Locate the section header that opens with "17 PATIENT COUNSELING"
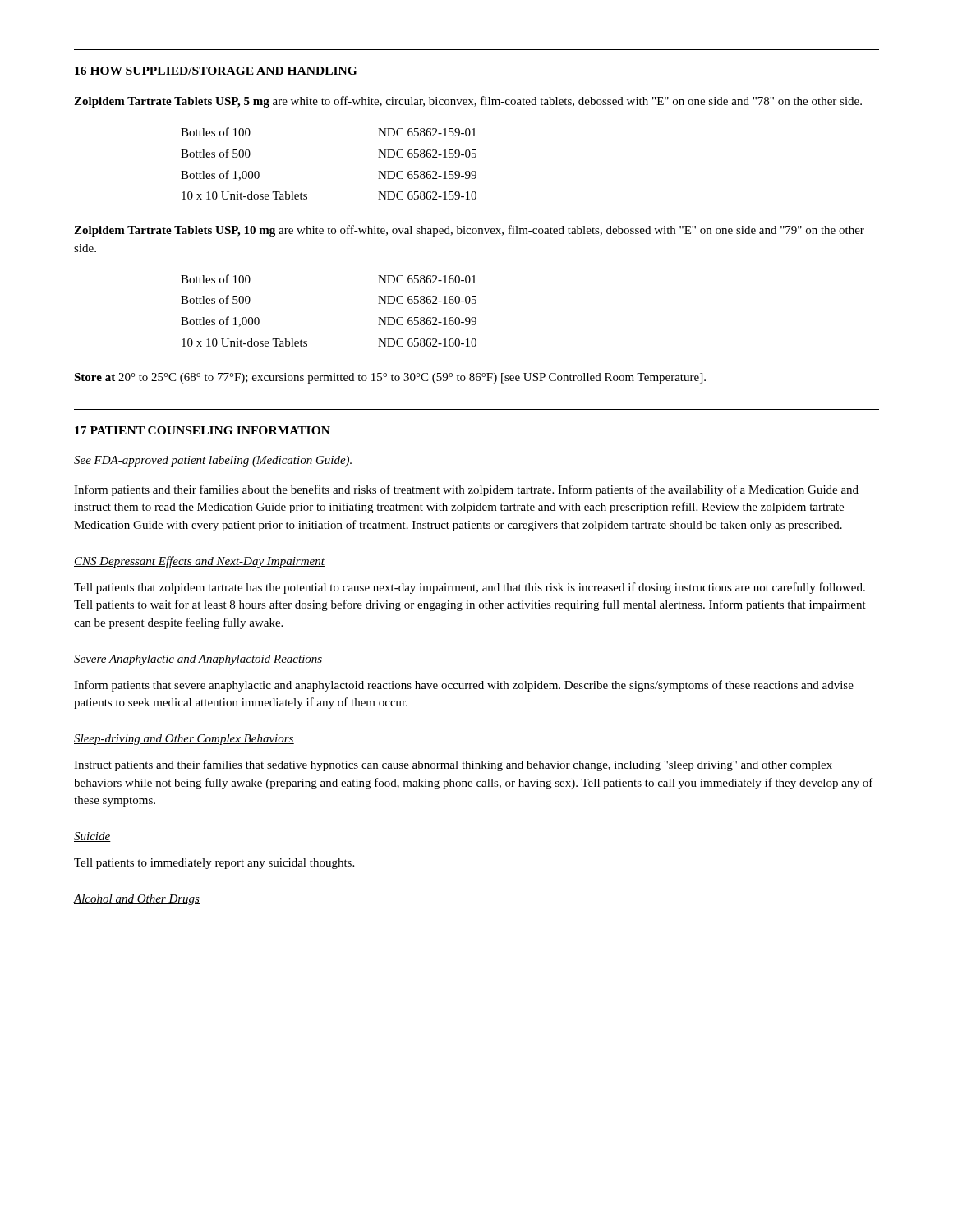953x1232 pixels. pyautogui.click(x=202, y=430)
